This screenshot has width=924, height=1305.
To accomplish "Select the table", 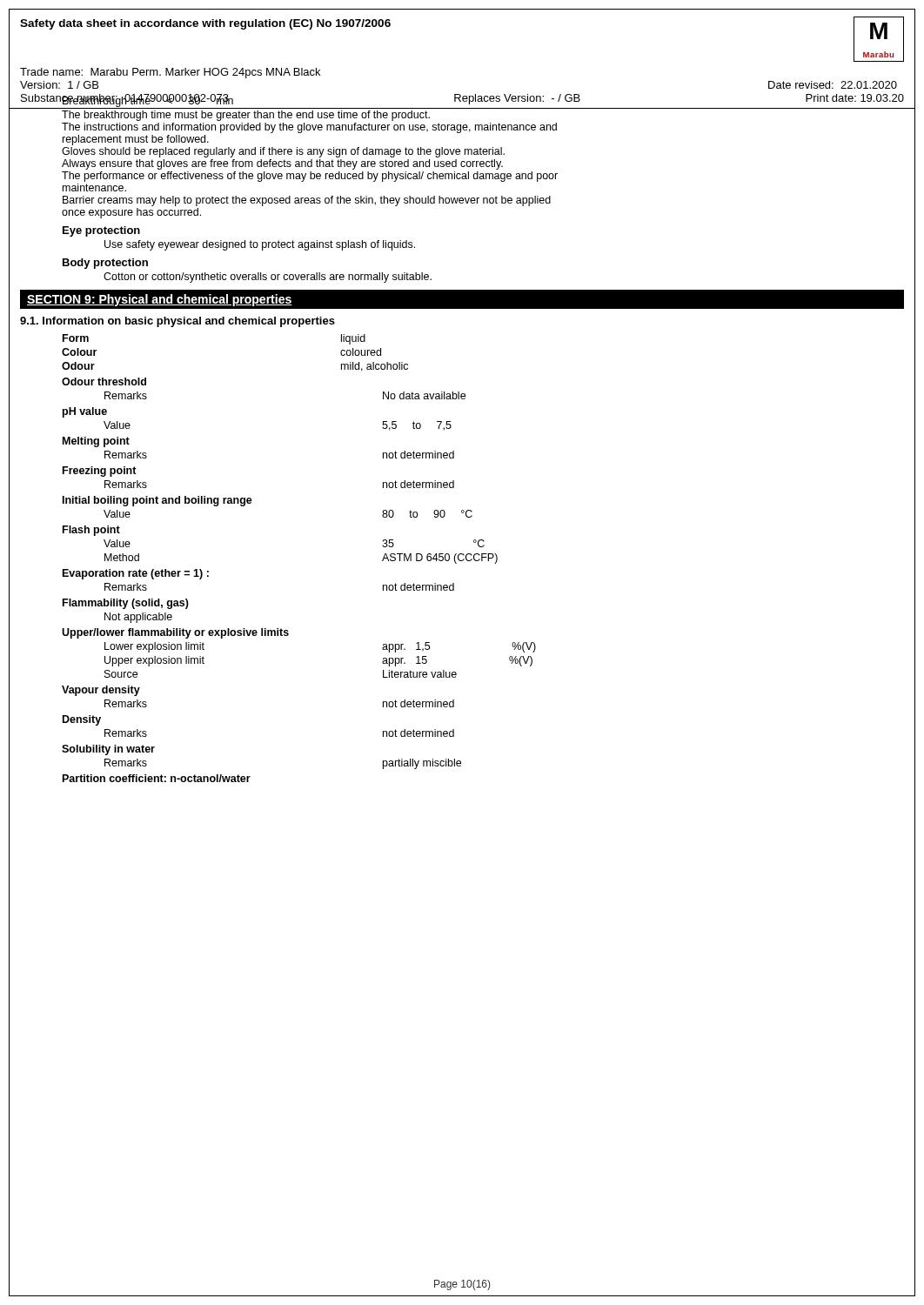I will 462,559.
